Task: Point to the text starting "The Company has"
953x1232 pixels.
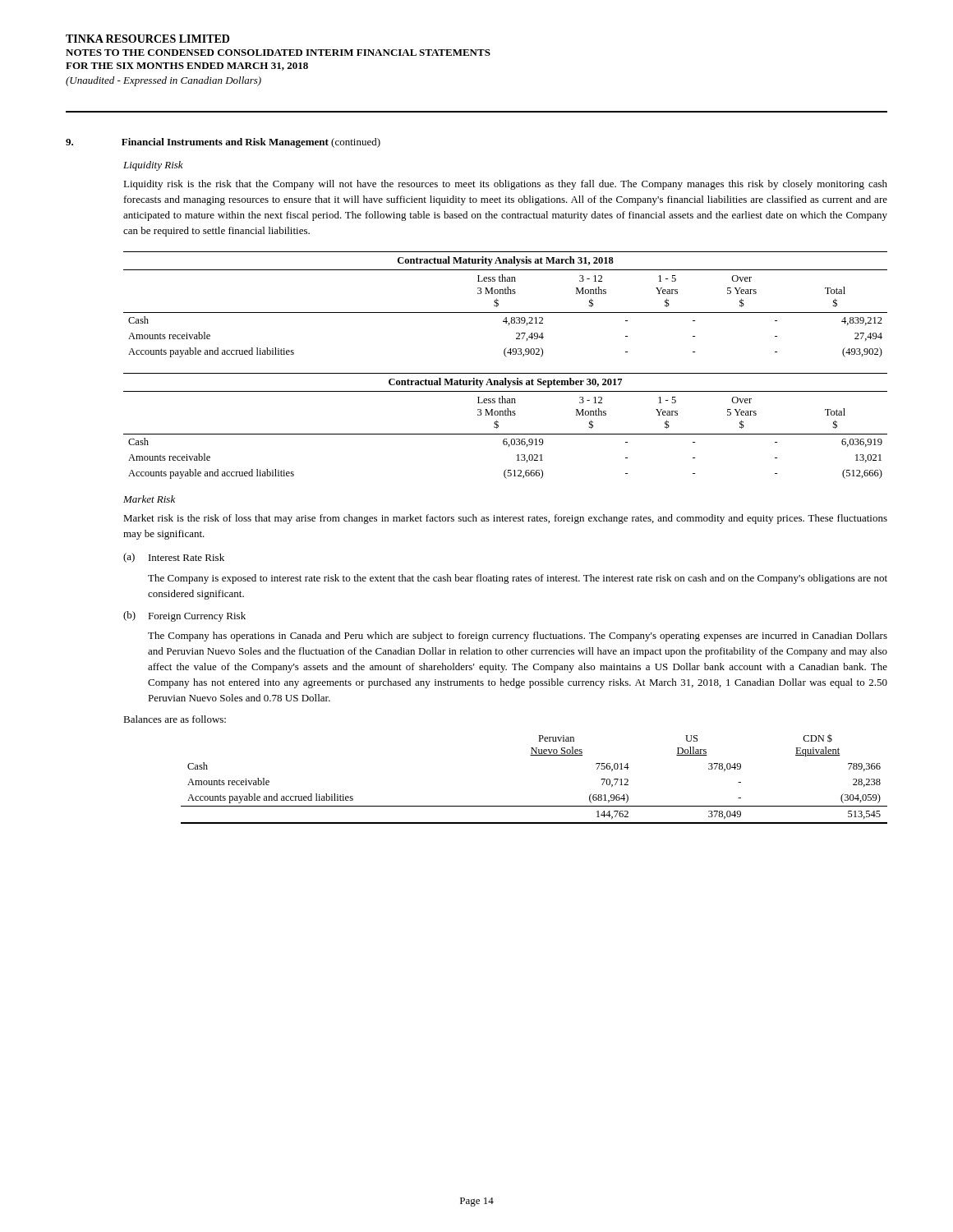Action: (518, 667)
